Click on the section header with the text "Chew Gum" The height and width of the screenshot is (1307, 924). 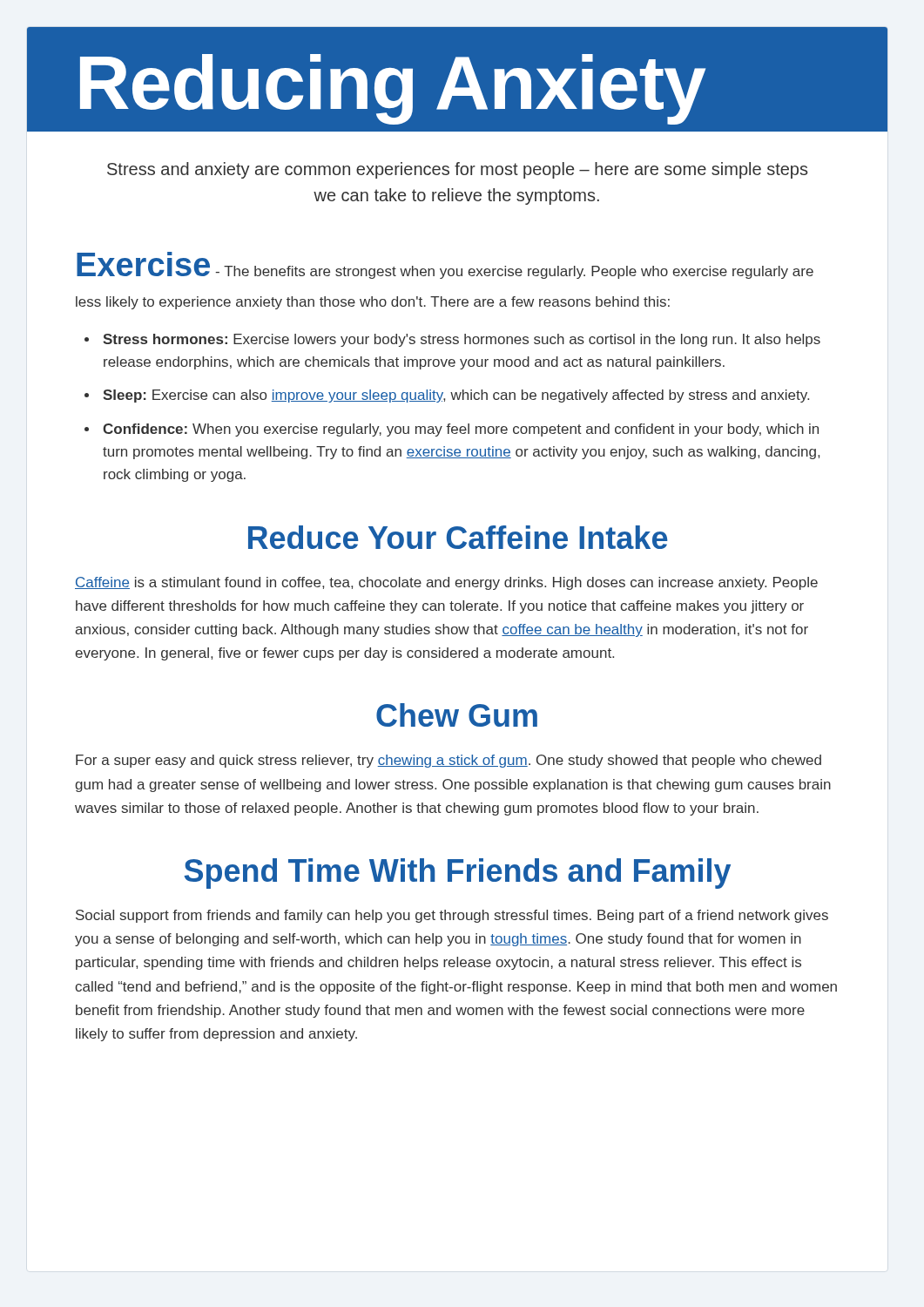coord(457,717)
